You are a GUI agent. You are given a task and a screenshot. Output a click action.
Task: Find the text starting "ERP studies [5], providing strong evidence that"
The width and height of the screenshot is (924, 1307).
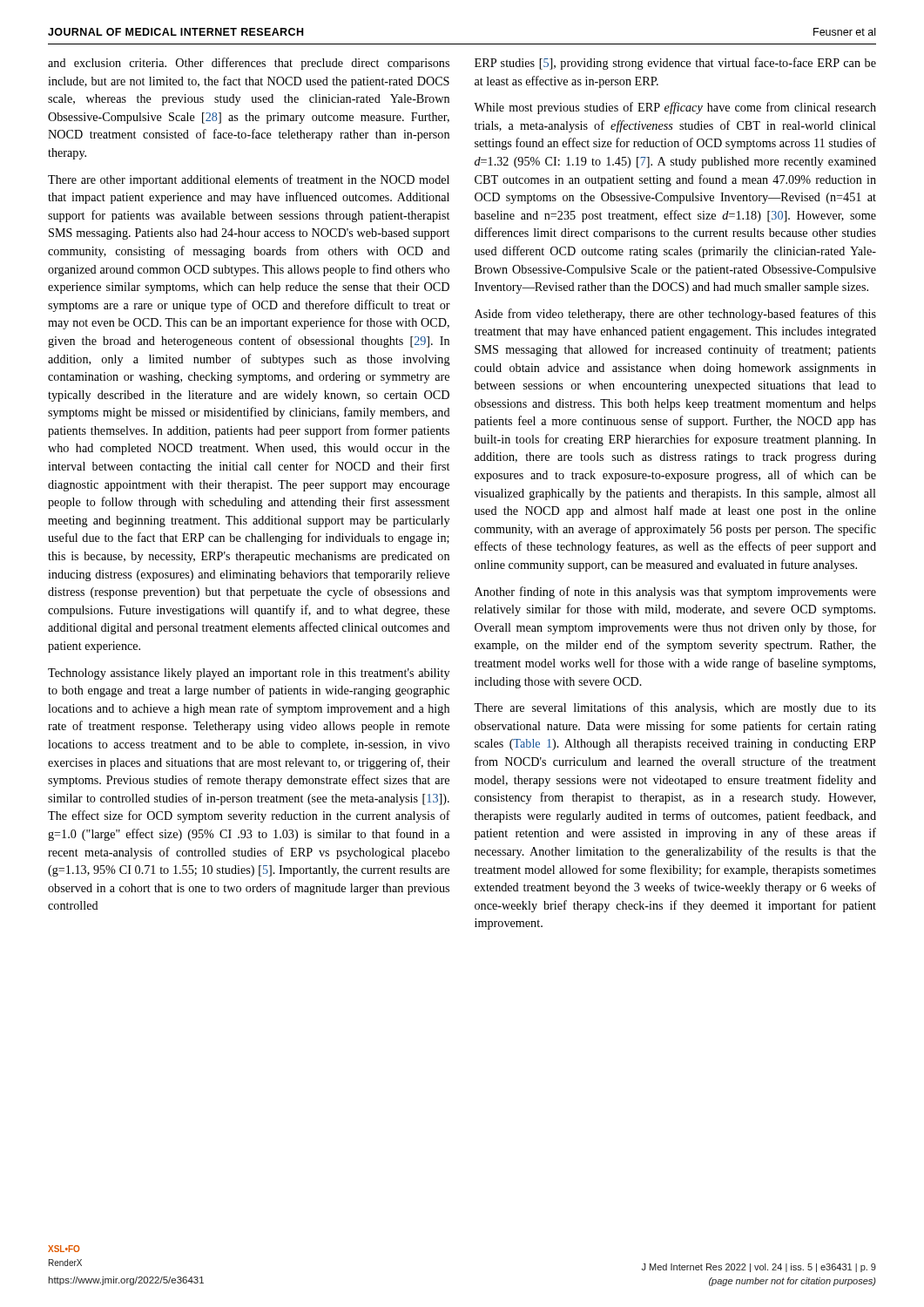(x=675, y=72)
